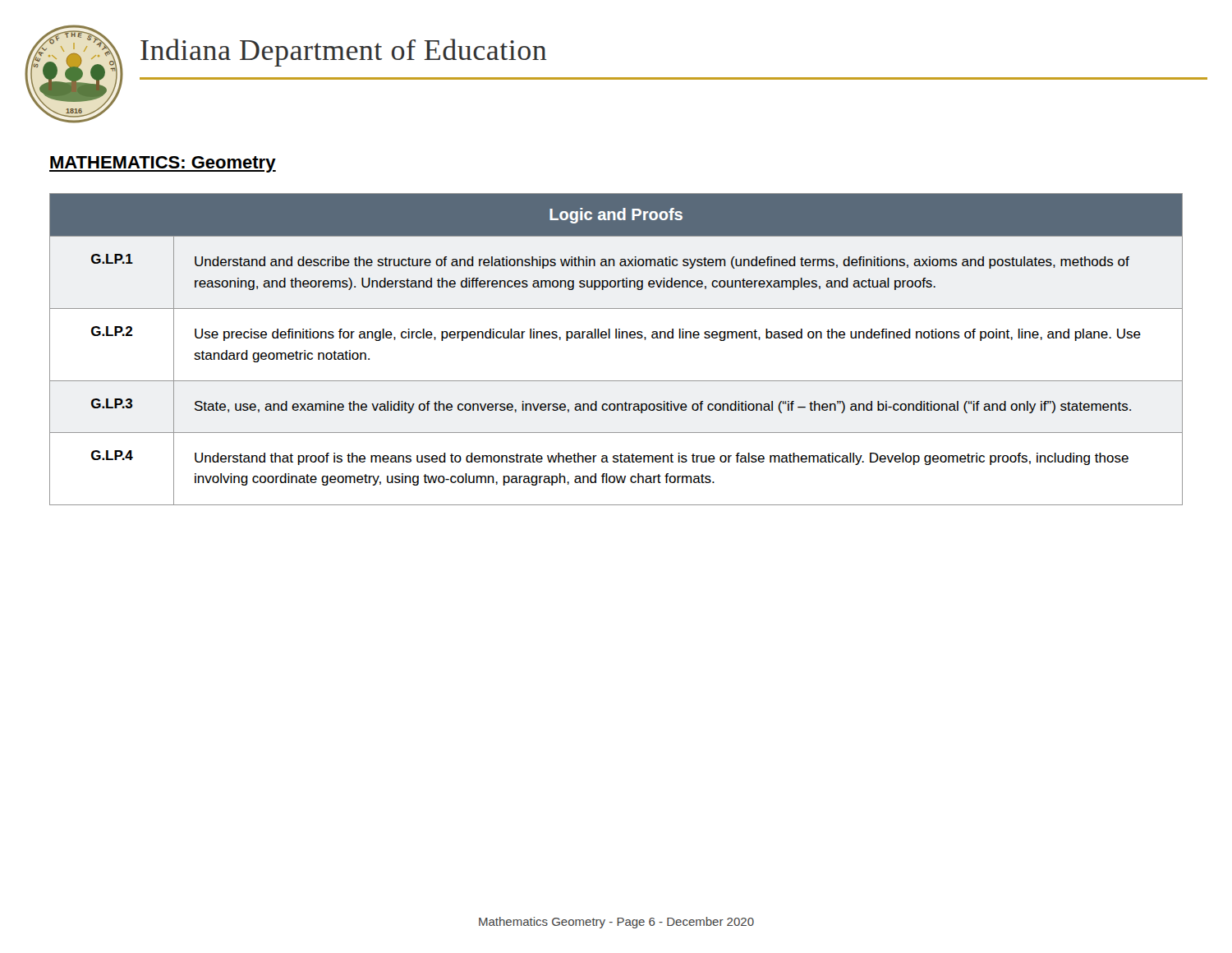Select the section header that reads "MATHEMATICS: Geometry"
1232x953 pixels.
[x=162, y=162]
